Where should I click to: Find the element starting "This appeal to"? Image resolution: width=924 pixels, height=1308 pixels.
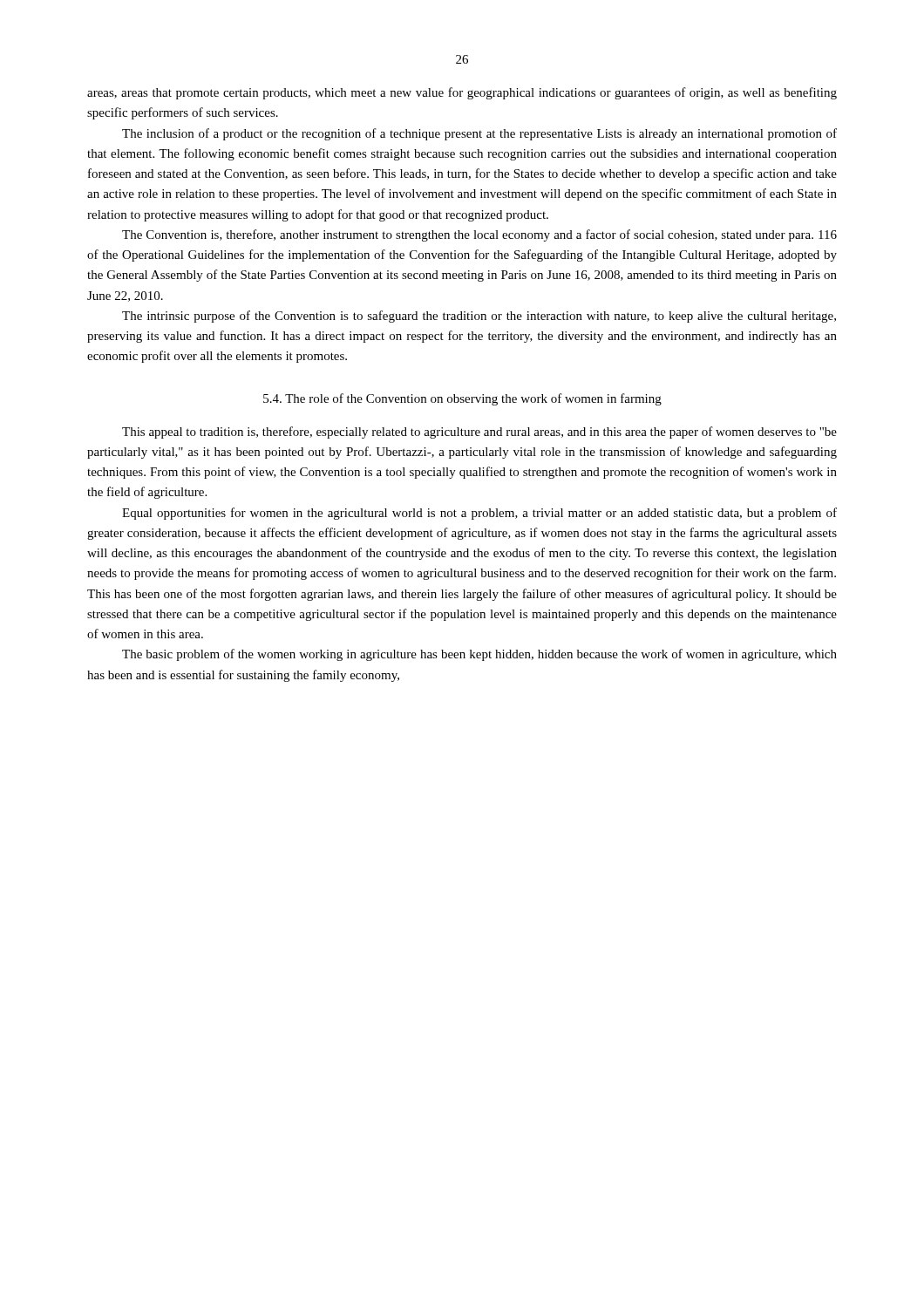coord(462,462)
